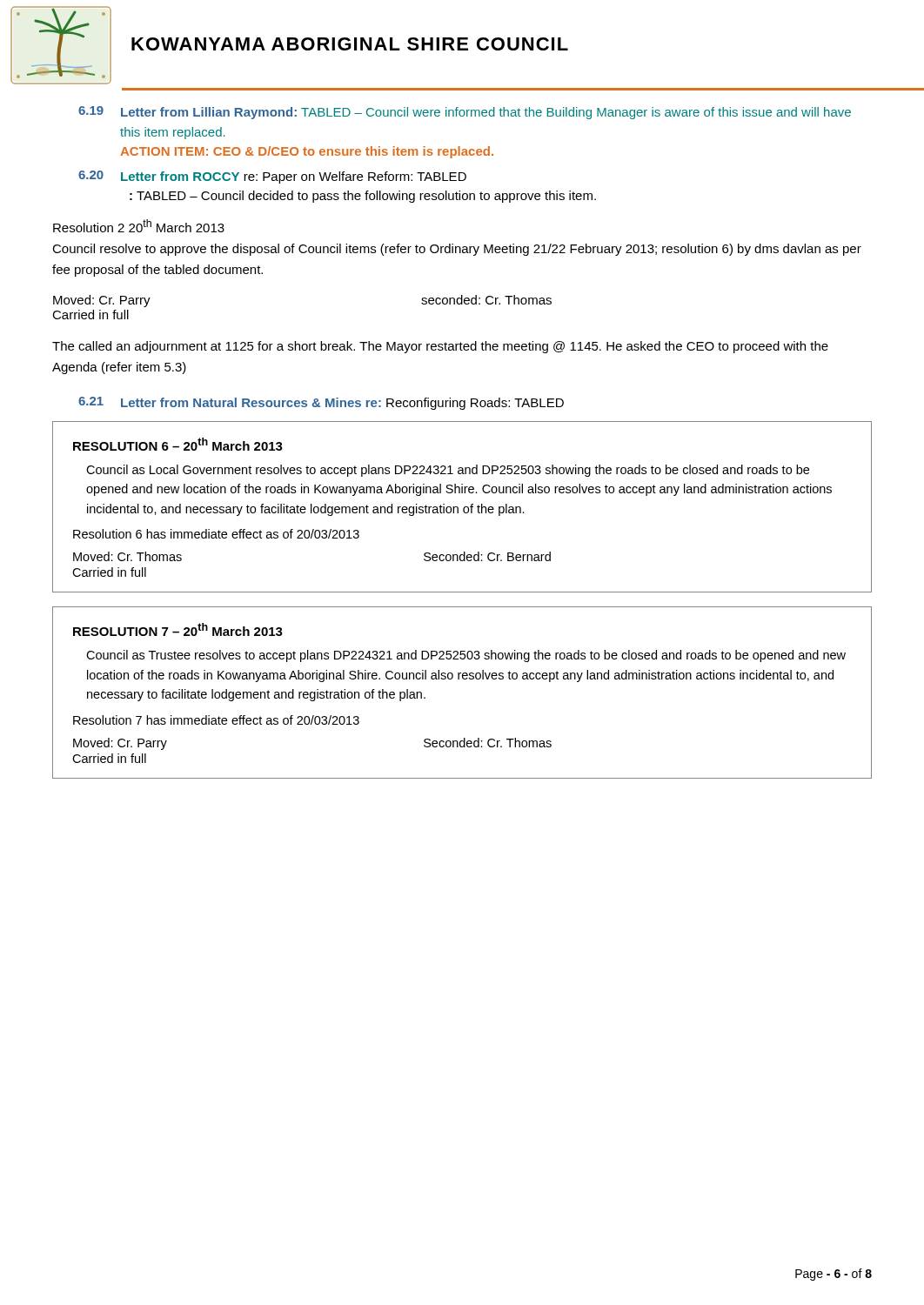Select the text block starting "6.19 Letter from Lillian Raymond: TABLED – Council"
Image resolution: width=924 pixels, height=1305 pixels.
(x=465, y=113)
